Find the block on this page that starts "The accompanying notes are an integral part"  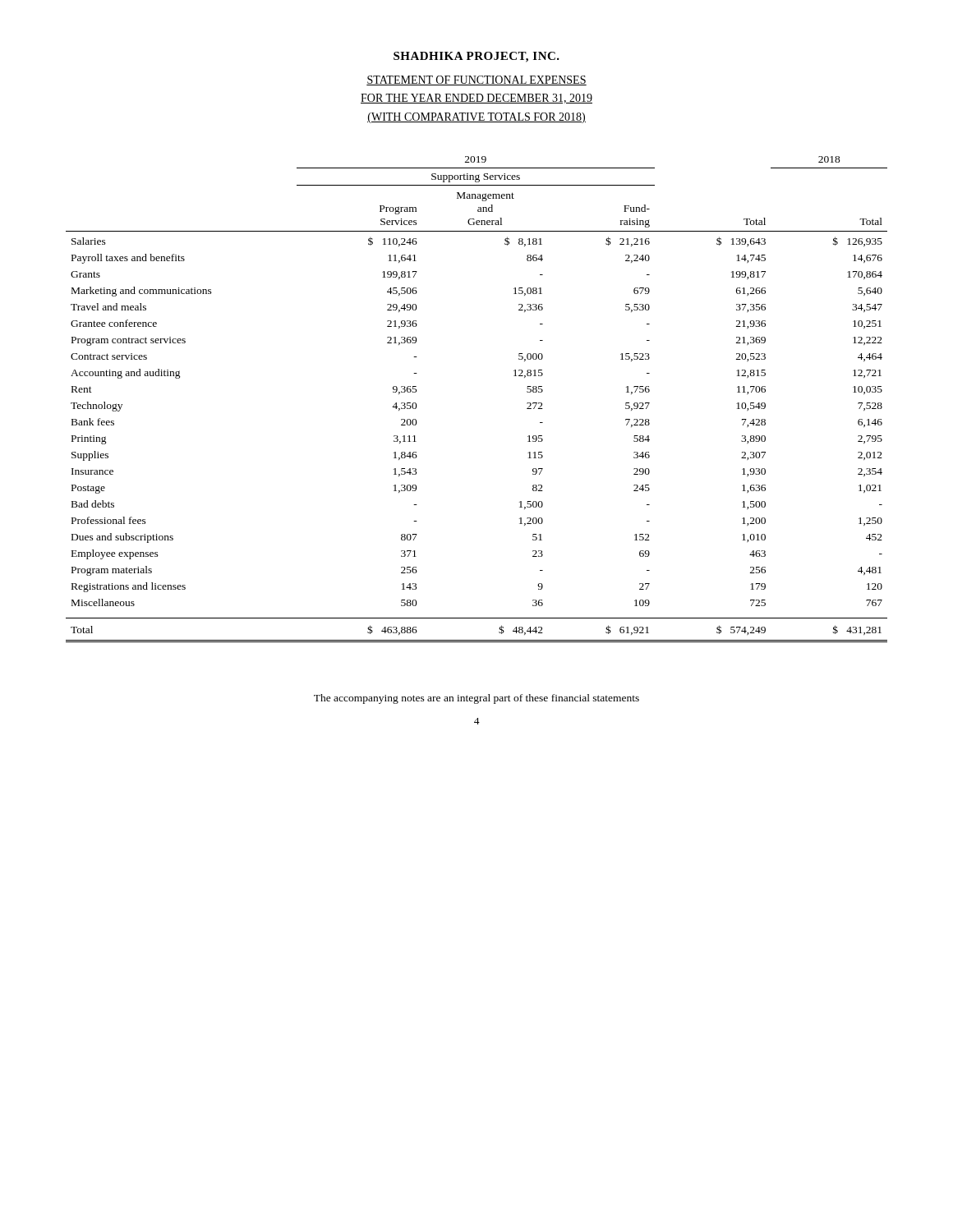click(x=476, y=698)
